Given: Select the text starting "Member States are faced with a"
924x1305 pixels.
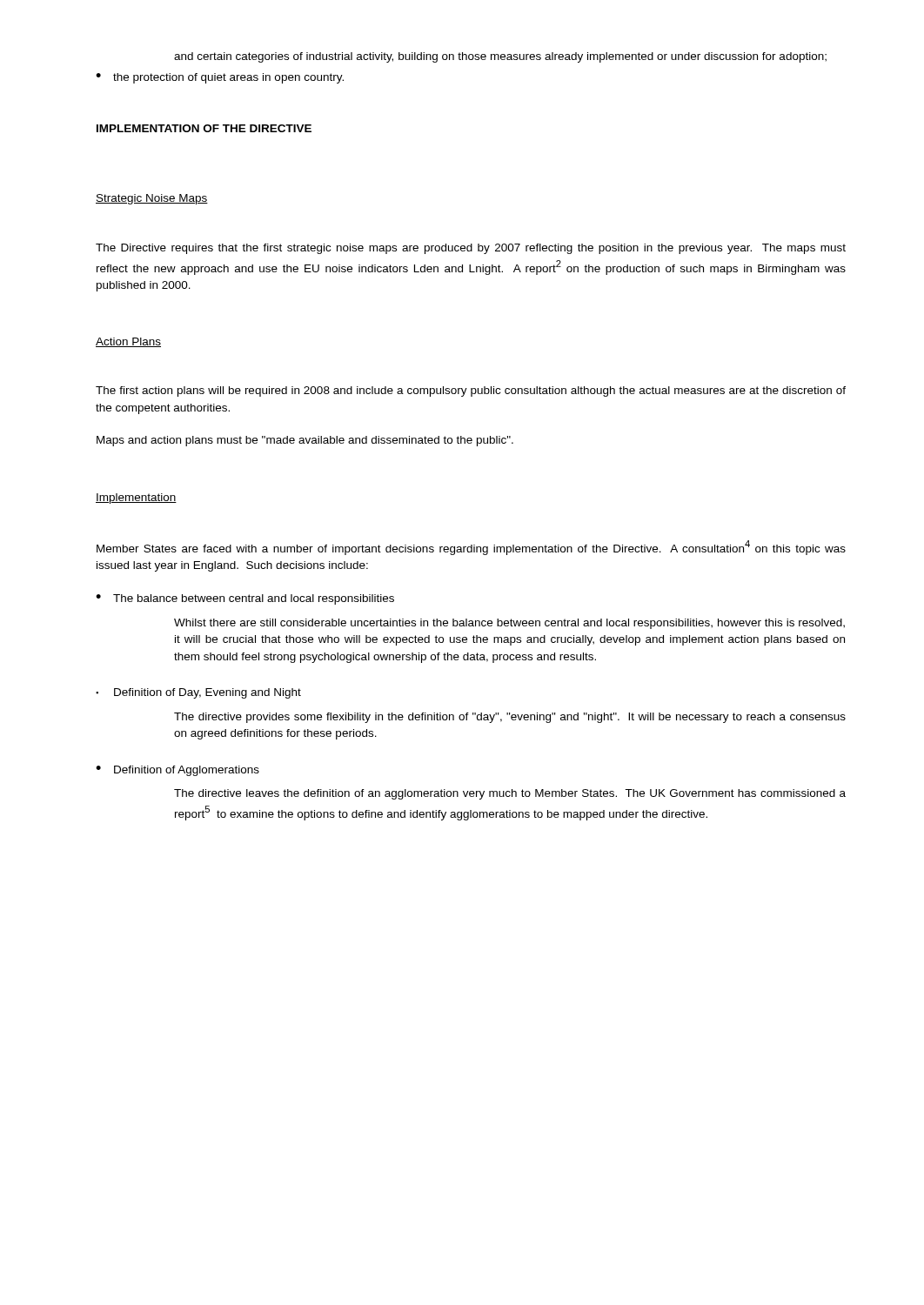Looking at the screenshot, I should (x=471, y=555).
